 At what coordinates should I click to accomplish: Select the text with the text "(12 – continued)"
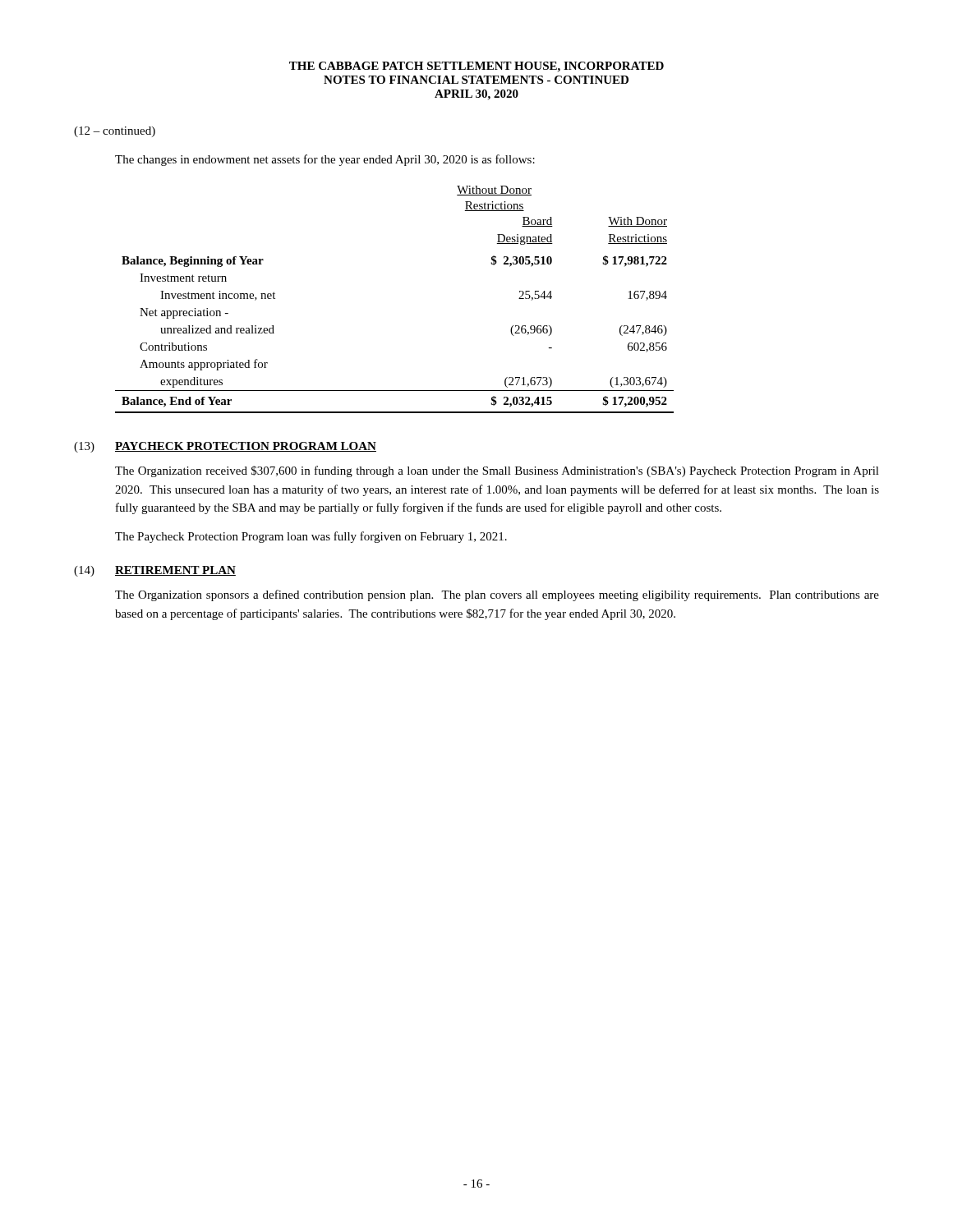pyautogui.click(x=115, y=131)
